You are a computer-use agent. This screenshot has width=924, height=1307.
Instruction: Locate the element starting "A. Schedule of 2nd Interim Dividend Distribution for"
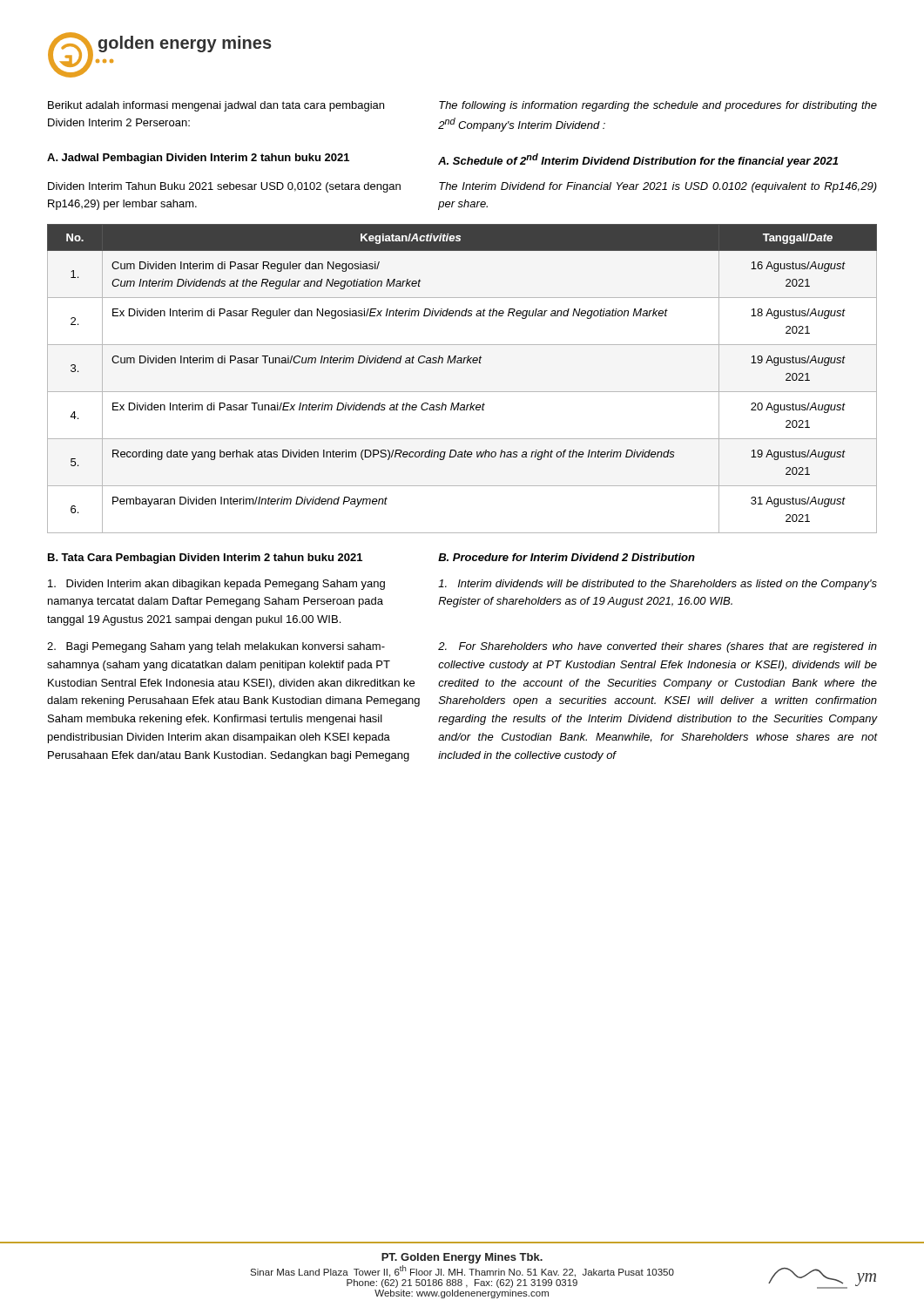click(638, 159)
